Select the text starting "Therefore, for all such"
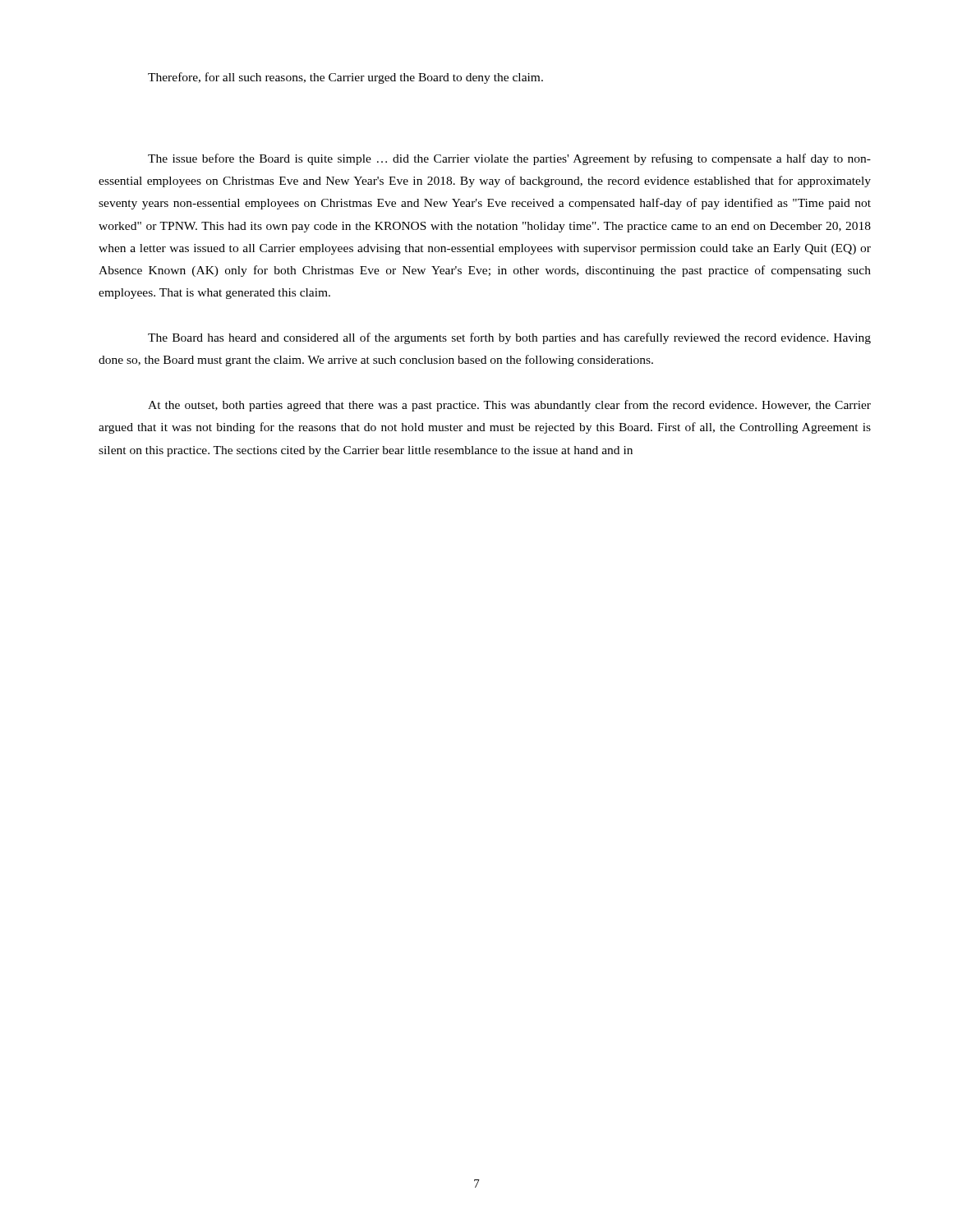953x1232 pixels. (346, 77)
